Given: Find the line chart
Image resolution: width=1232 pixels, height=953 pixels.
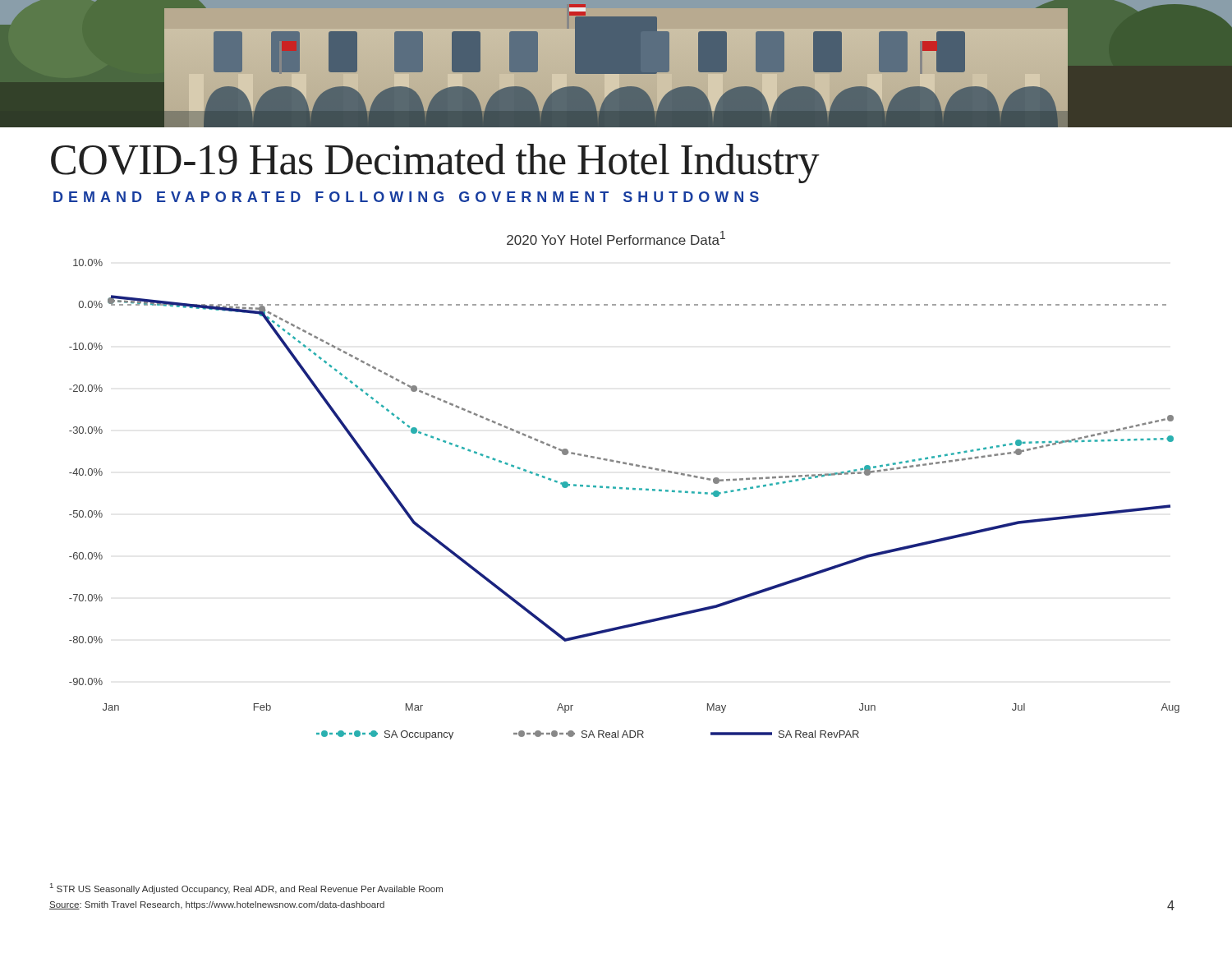Looking at the screenshot, I should coord(616,497).
